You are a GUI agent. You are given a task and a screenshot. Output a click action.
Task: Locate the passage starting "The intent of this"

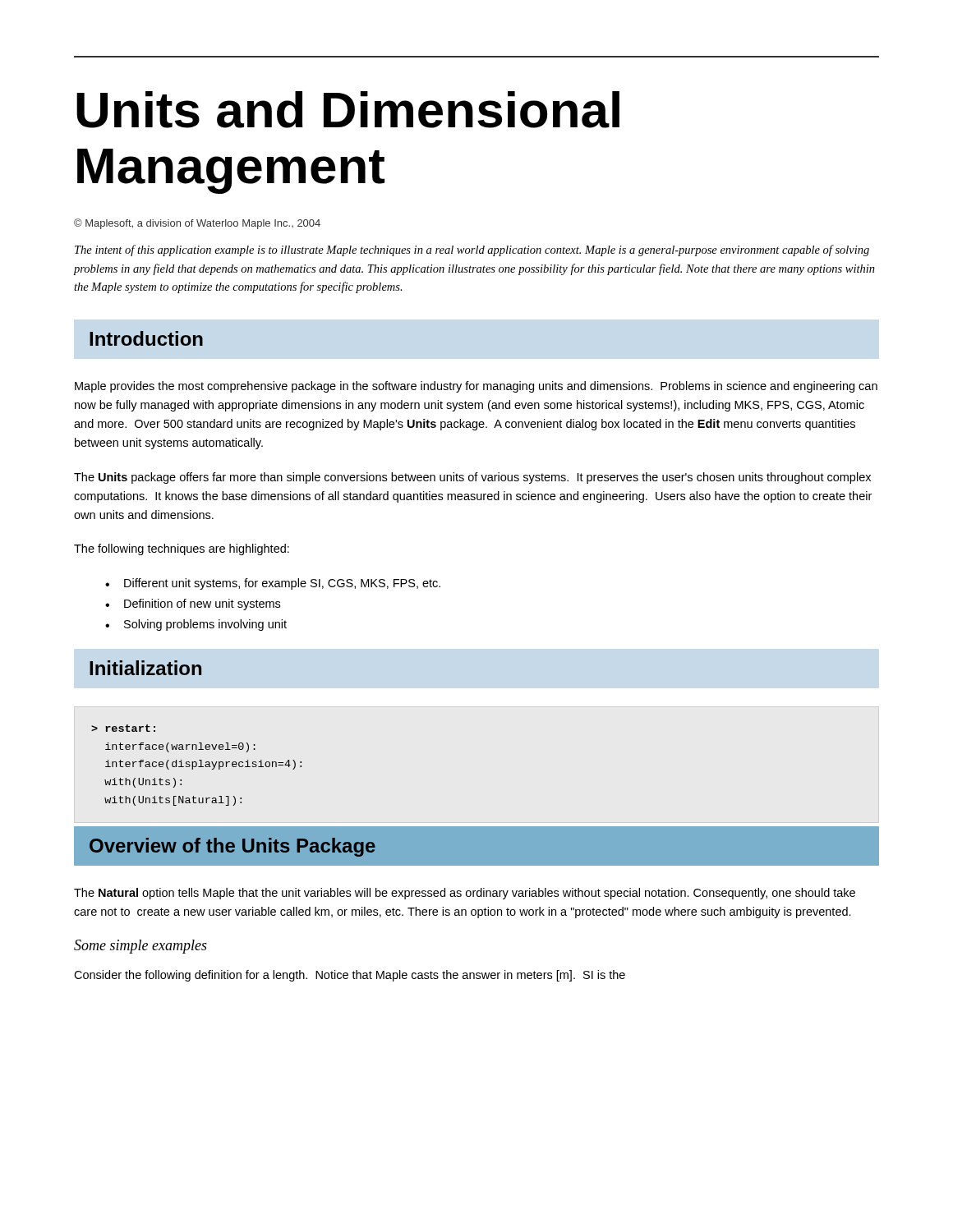(x=474, y=268)
